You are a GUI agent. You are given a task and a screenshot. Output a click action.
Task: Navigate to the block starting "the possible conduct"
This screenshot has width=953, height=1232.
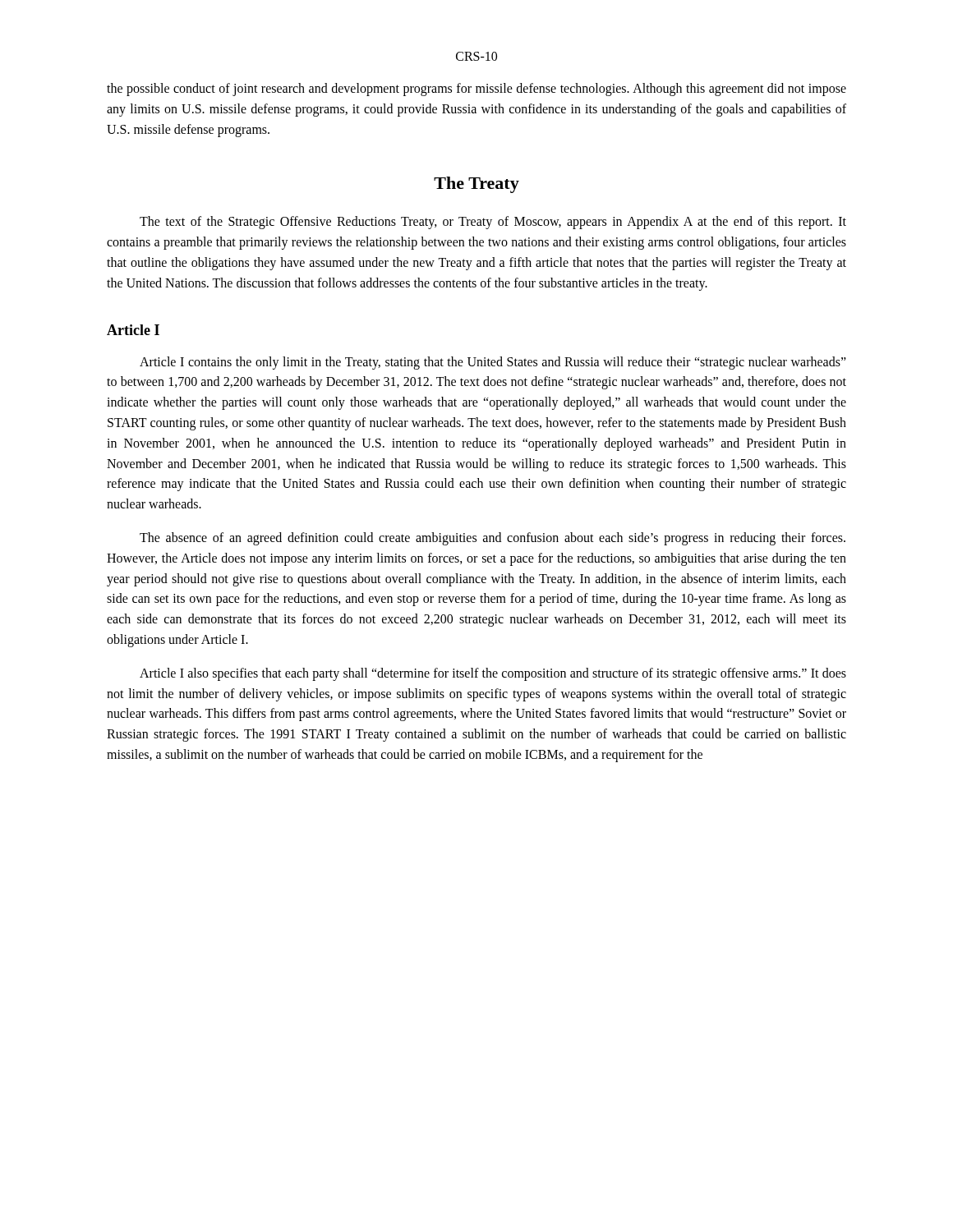coord(476,109)
